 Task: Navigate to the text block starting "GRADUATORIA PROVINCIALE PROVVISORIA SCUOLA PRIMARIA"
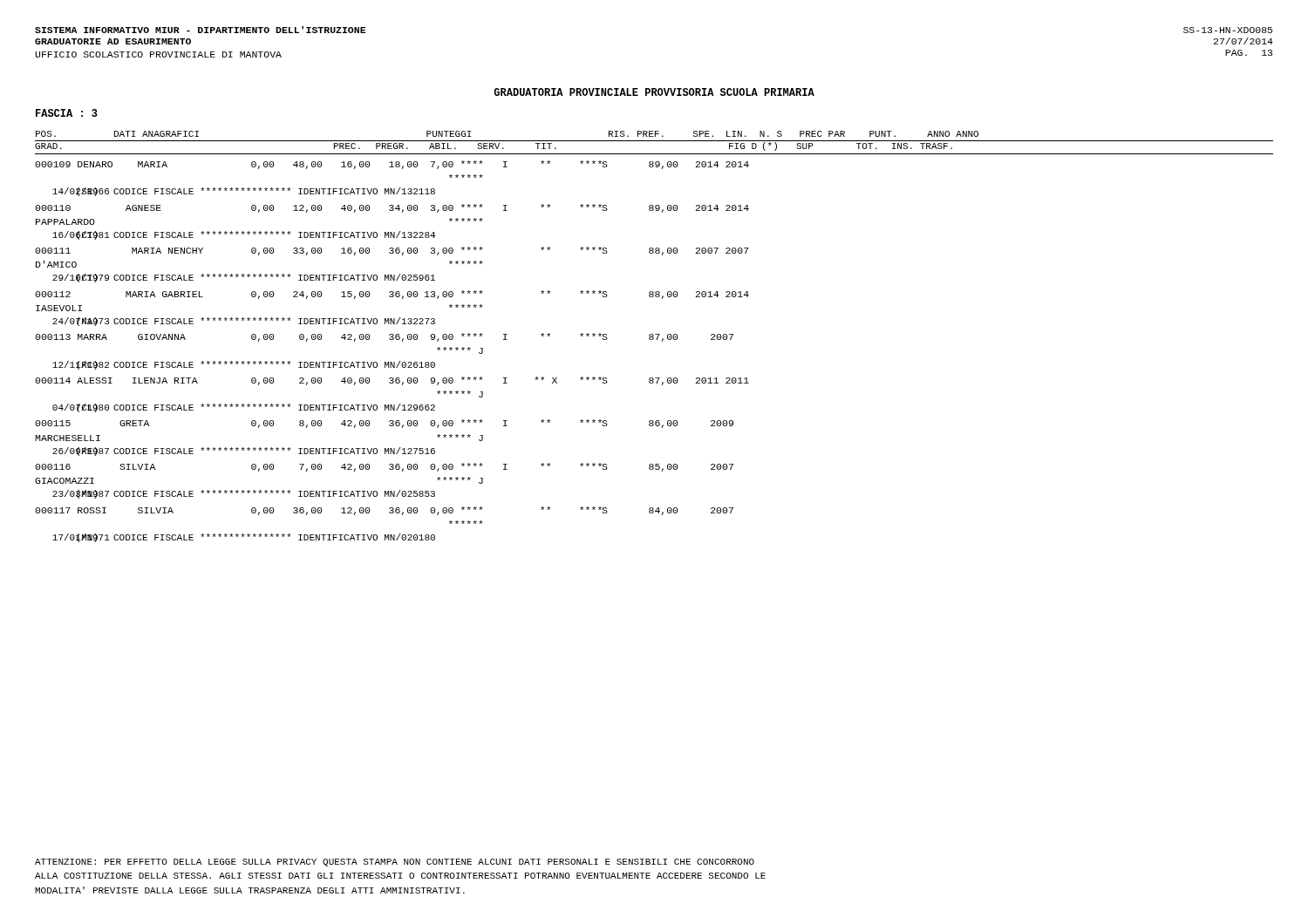[x=654, y=93]
